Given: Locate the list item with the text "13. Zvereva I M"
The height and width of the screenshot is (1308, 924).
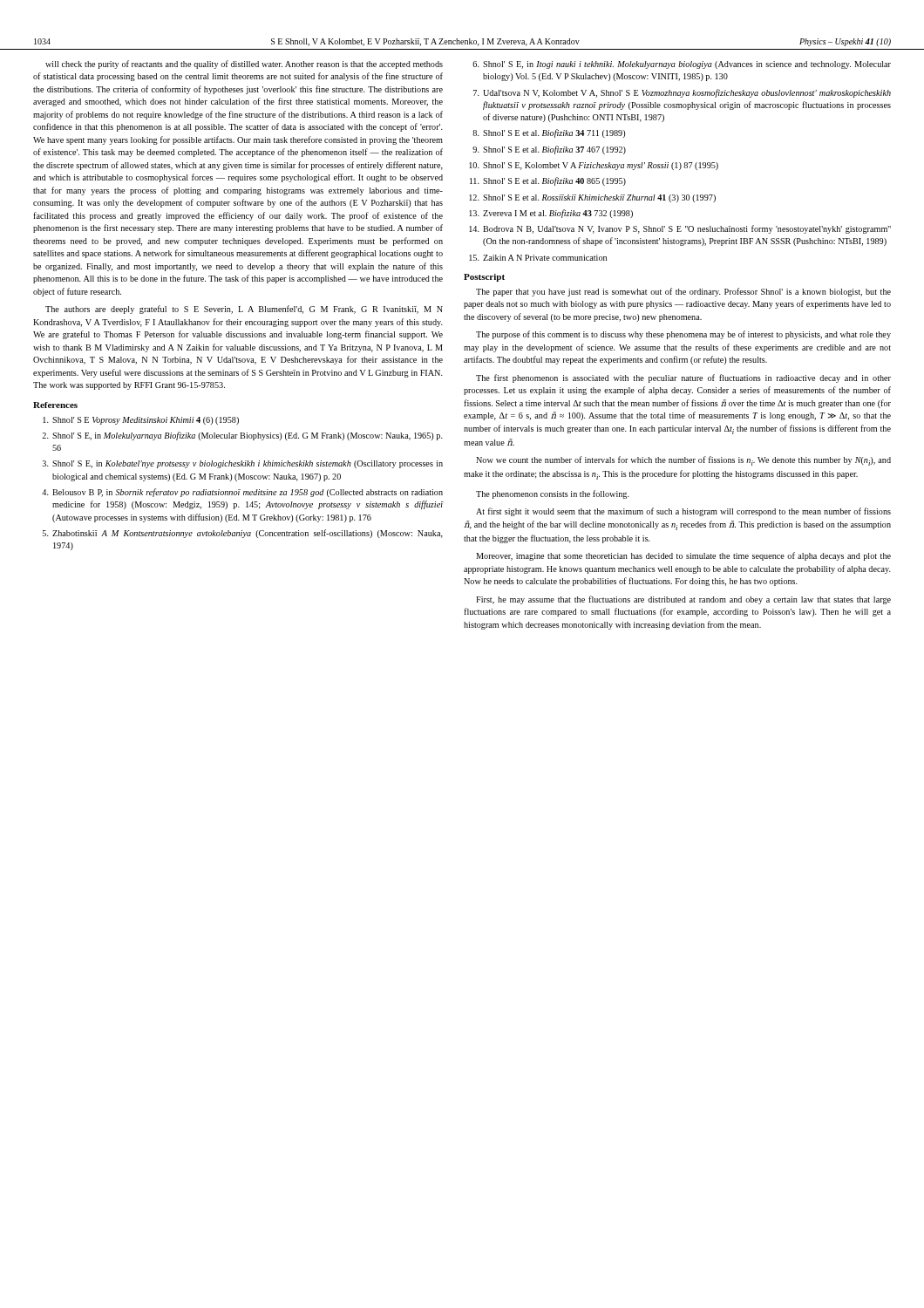Looking at the screenshot, I should (677, 214).
